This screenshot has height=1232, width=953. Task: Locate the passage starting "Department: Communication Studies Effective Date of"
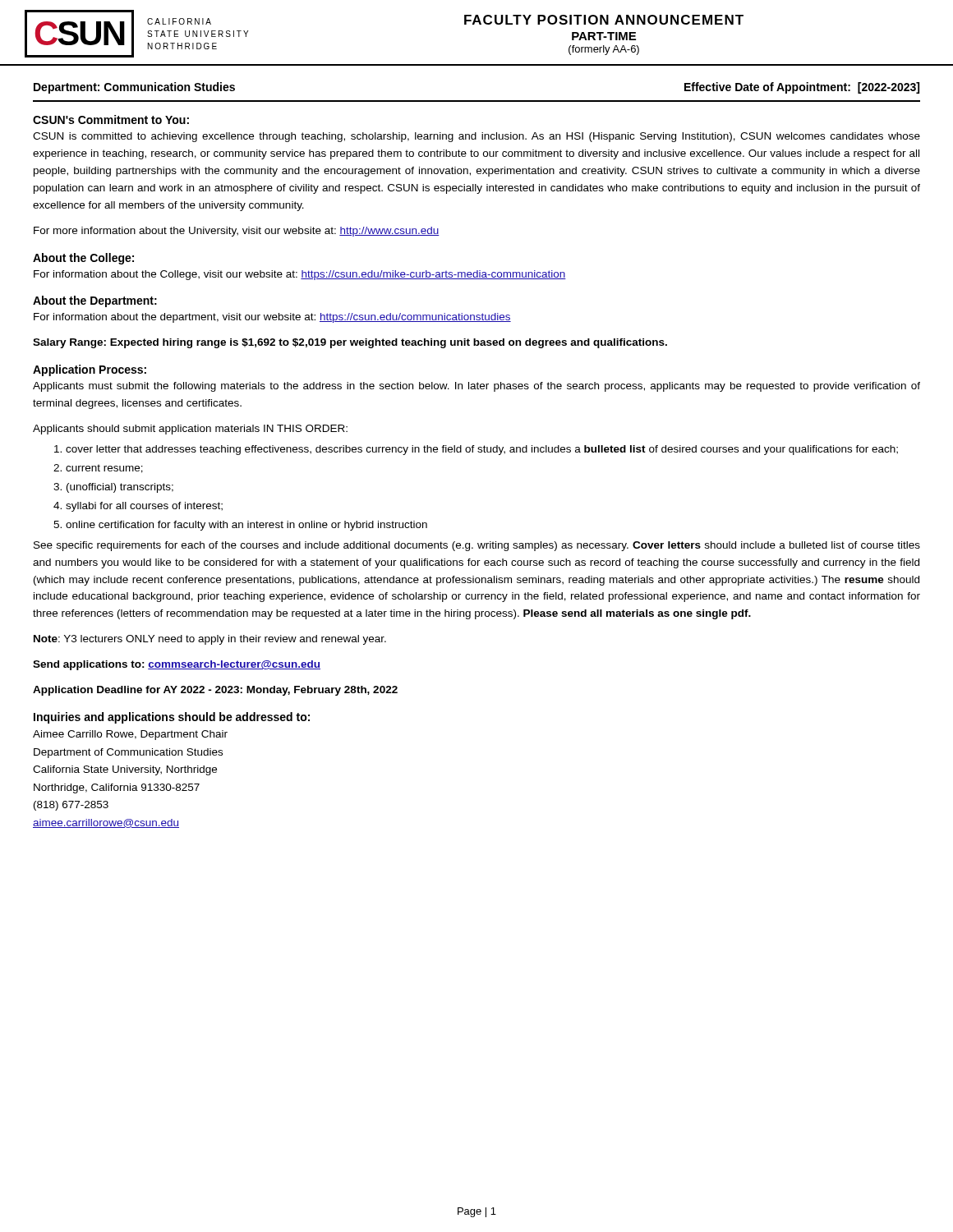coord(476,91)
